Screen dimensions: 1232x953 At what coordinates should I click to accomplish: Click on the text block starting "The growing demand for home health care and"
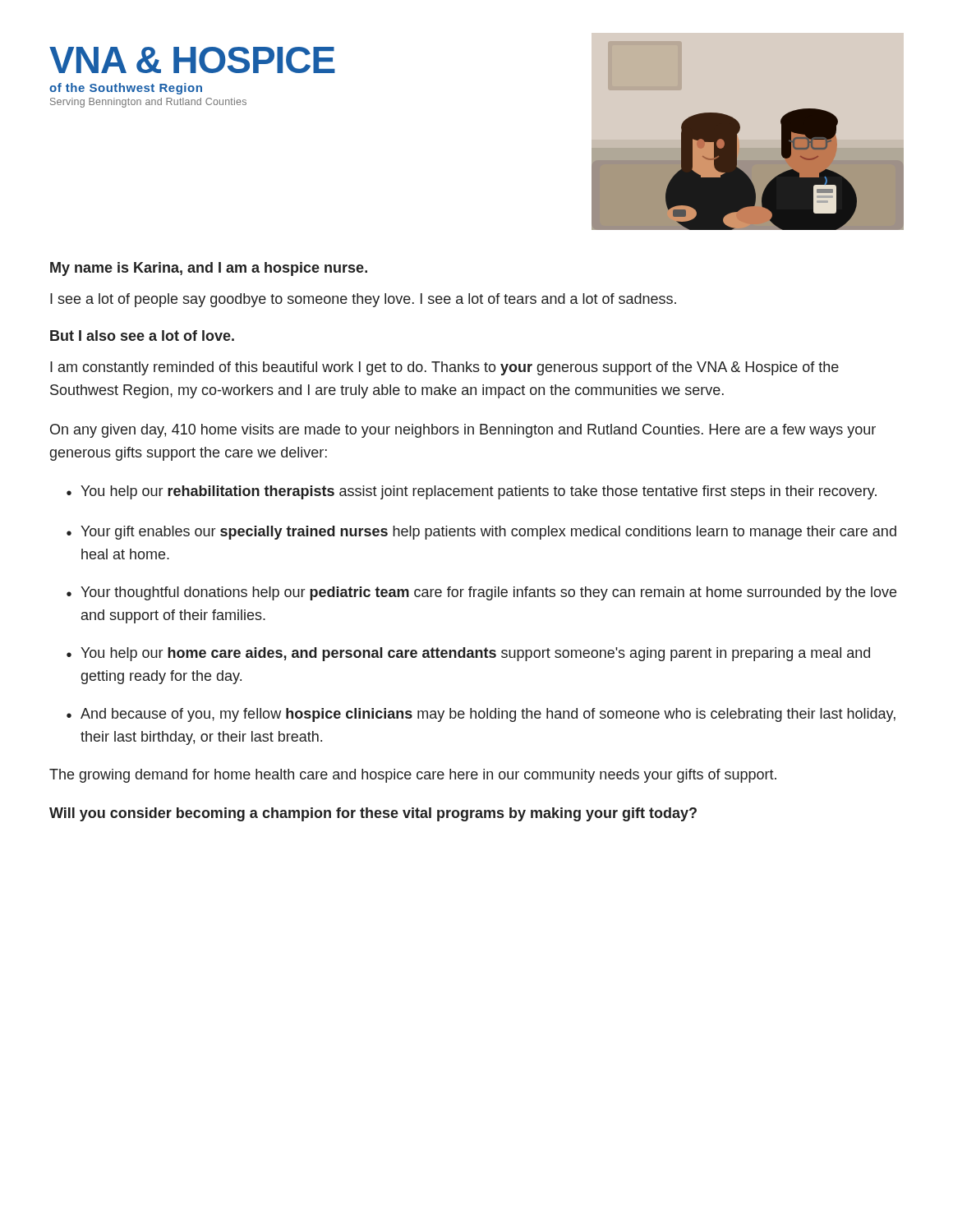[x=476, y=775]
